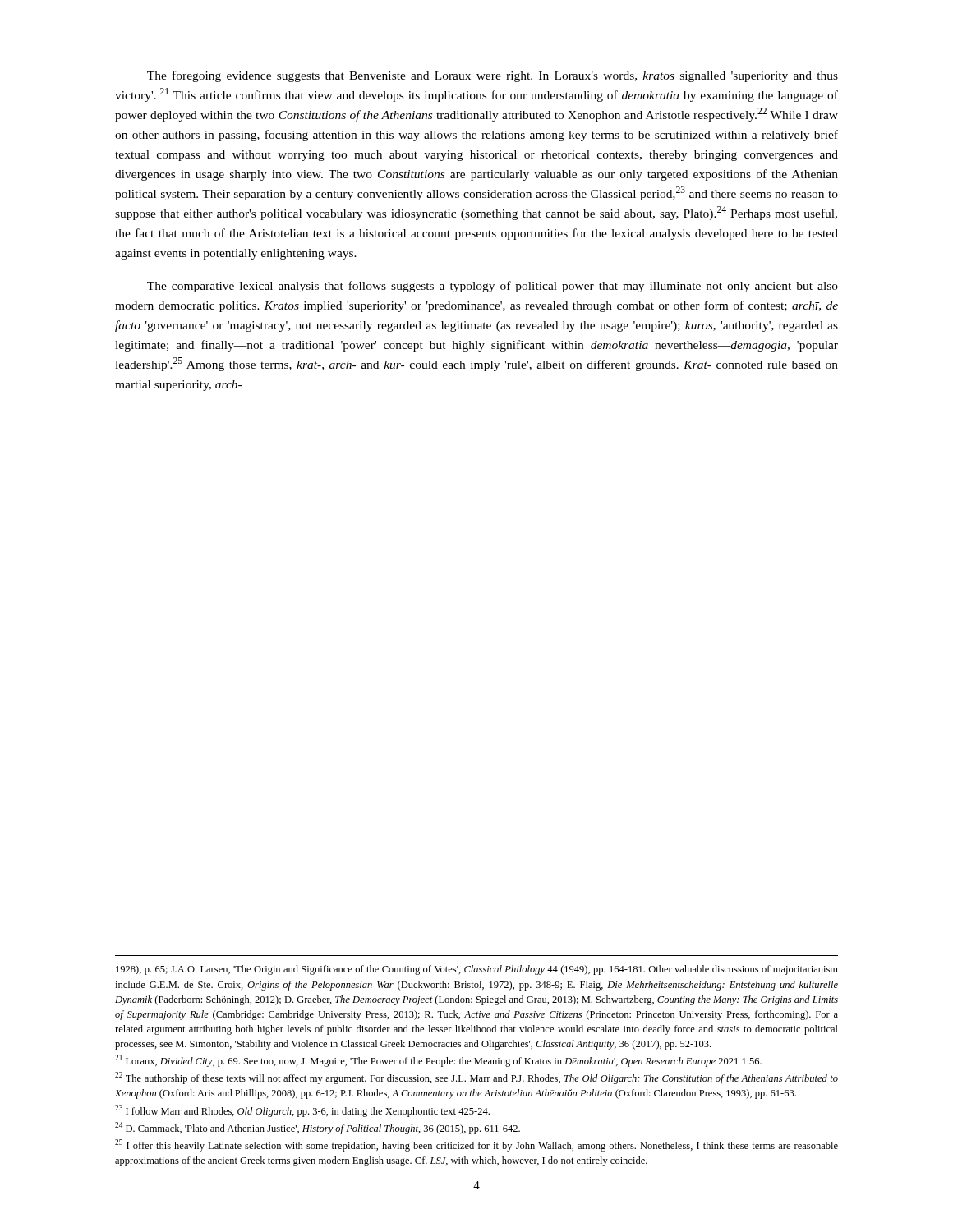Screen dimensions: 1232x953
Task: Locate the footnote that reads "1928), p. 65; J.A.O. Larsen,"
Action: 476,1007
